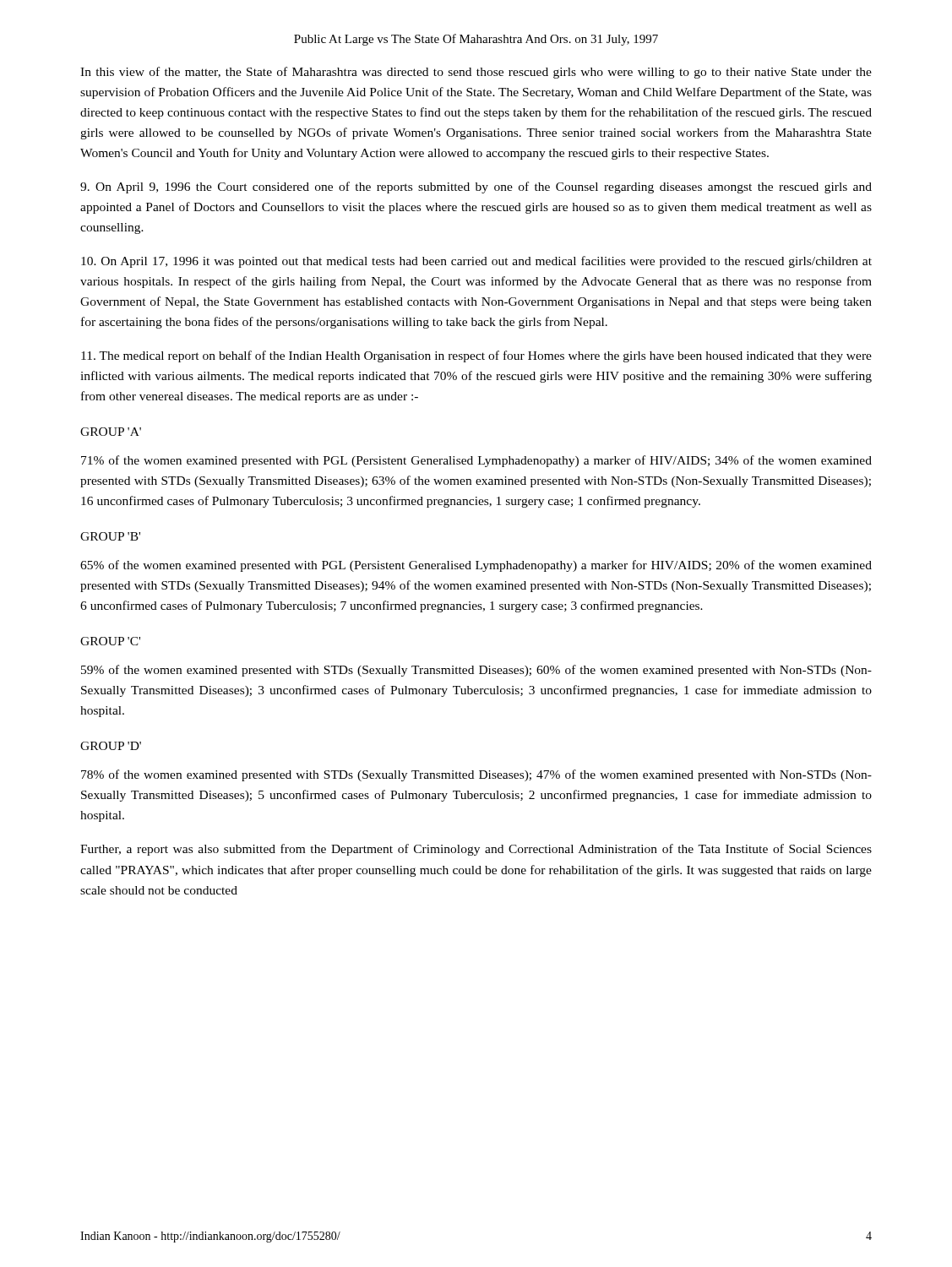Locate the text block that reads "In this view"
952x1267 pixels.
pos(476,112)
